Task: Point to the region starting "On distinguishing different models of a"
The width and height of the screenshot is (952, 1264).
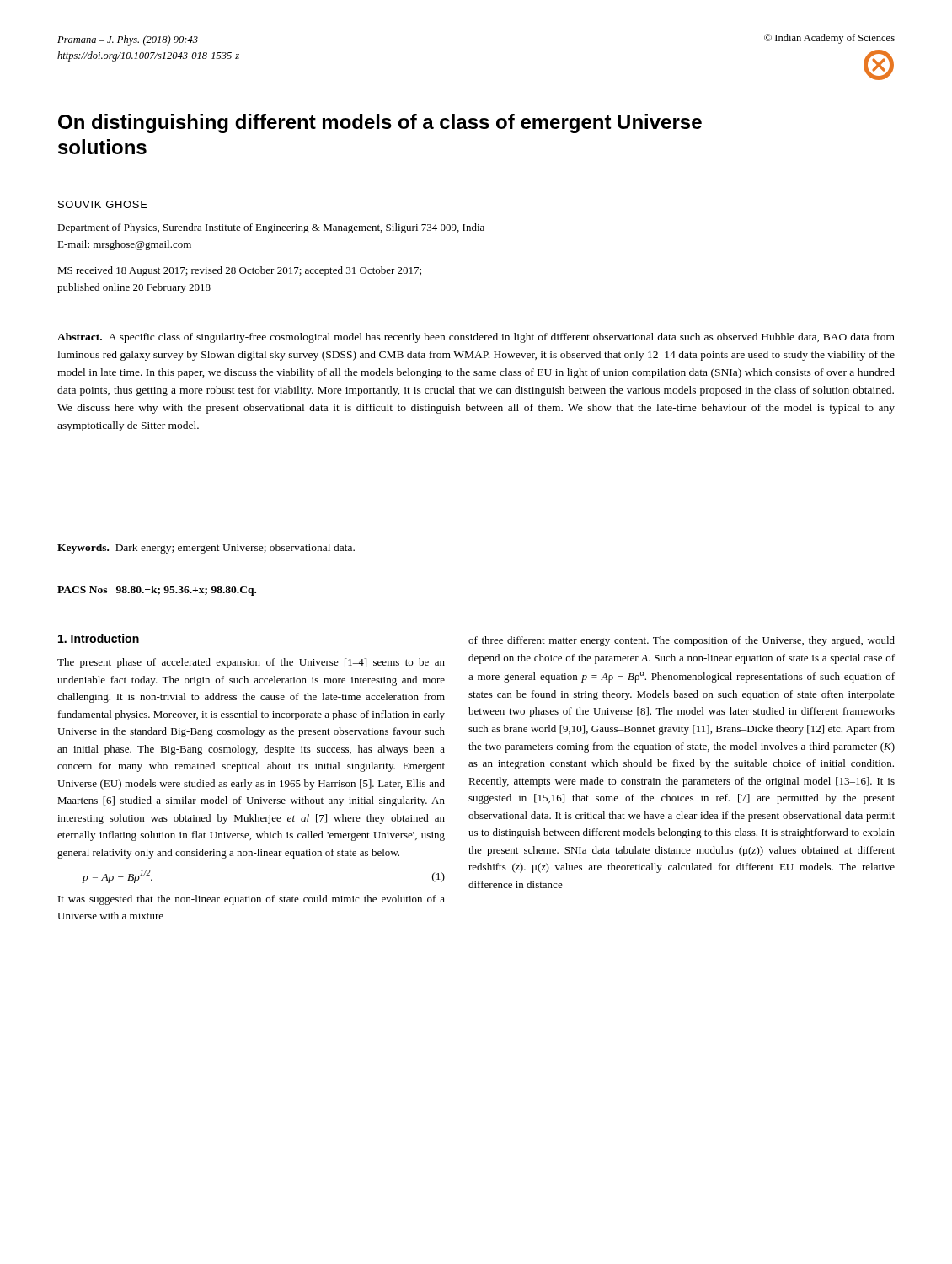Action: (476, 135)
